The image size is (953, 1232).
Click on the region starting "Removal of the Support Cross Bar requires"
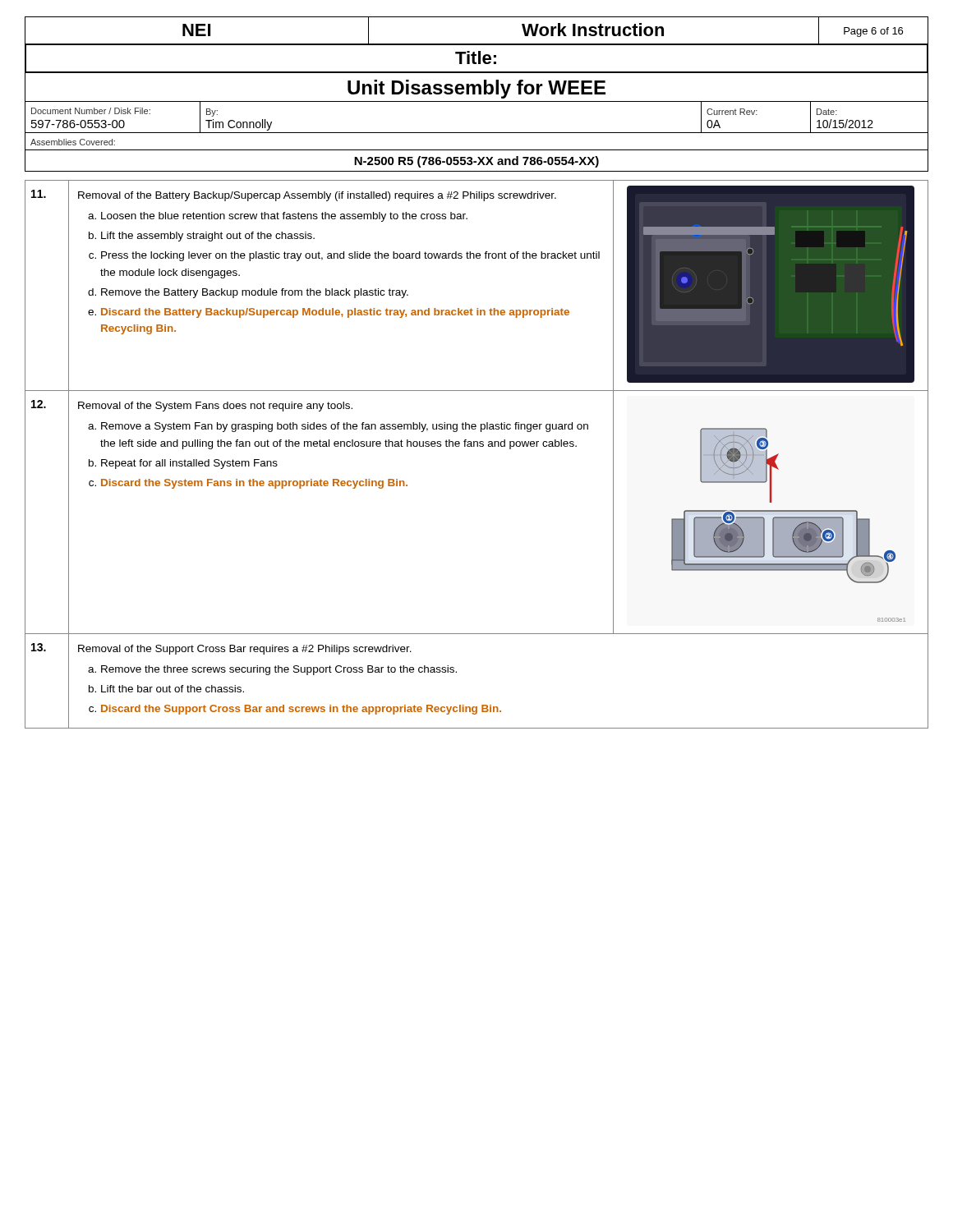point(245,650)
